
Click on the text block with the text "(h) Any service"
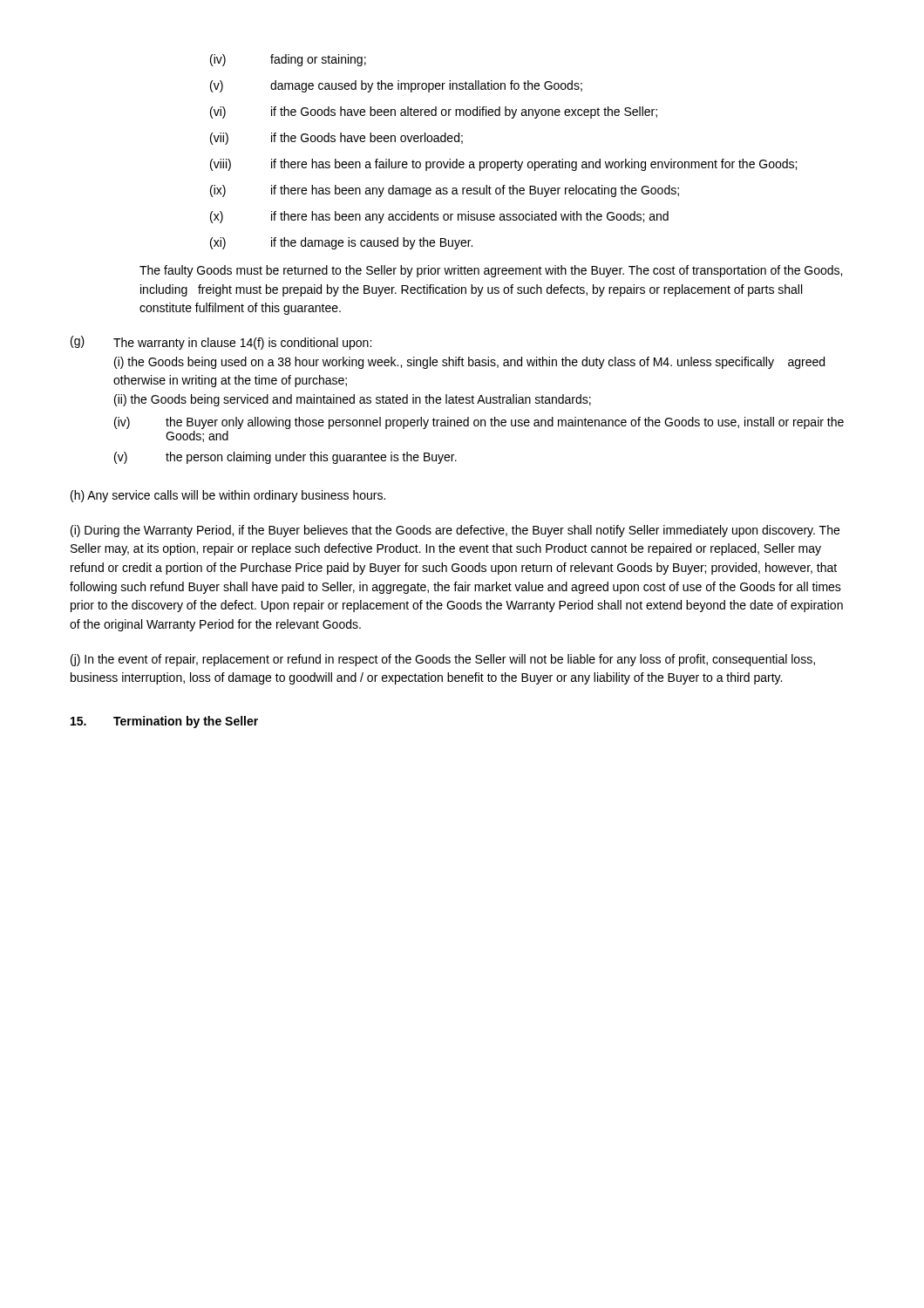pyautogui.click(x=228, y=495)
